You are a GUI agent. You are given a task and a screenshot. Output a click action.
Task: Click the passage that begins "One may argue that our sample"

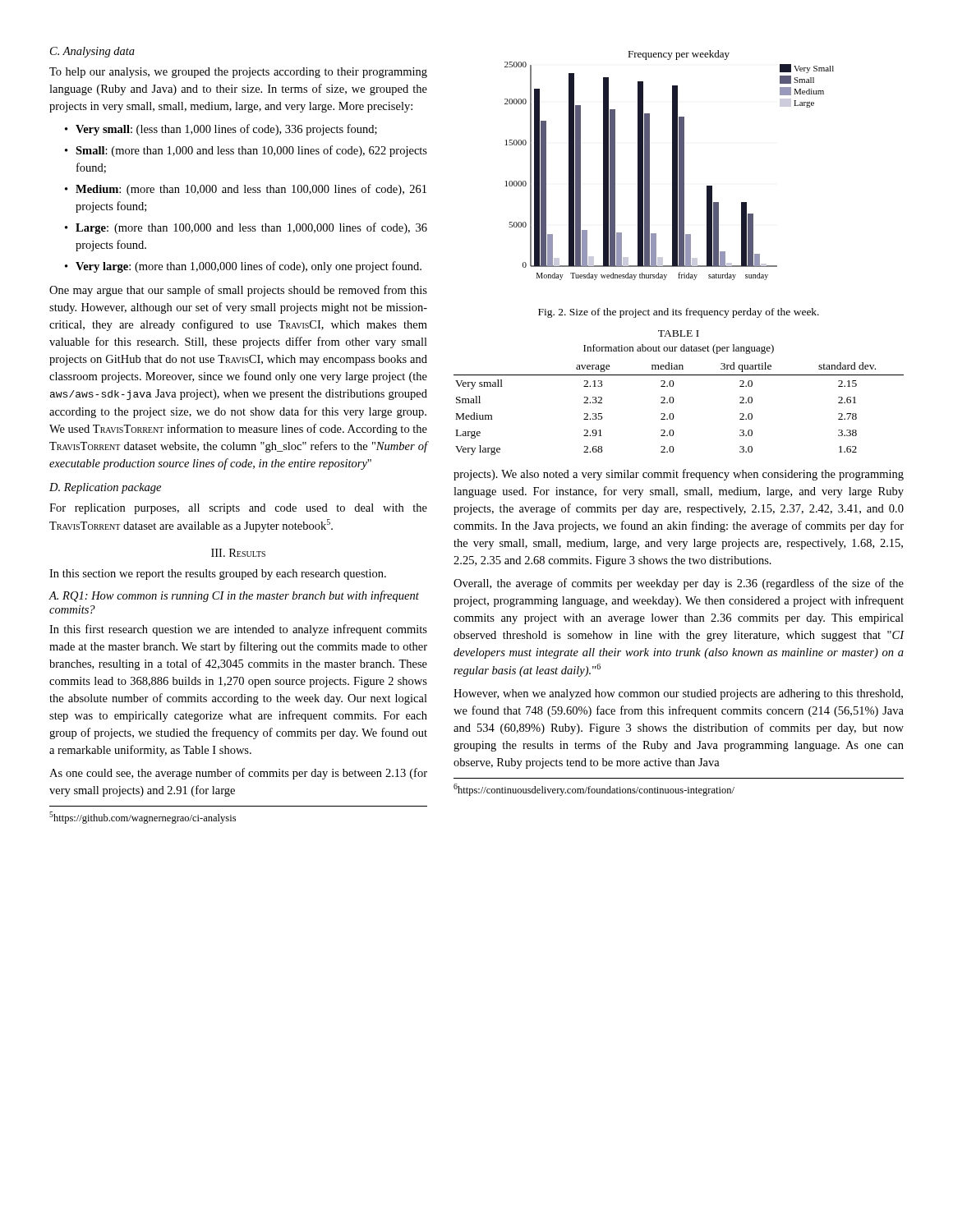pos(238,377)
